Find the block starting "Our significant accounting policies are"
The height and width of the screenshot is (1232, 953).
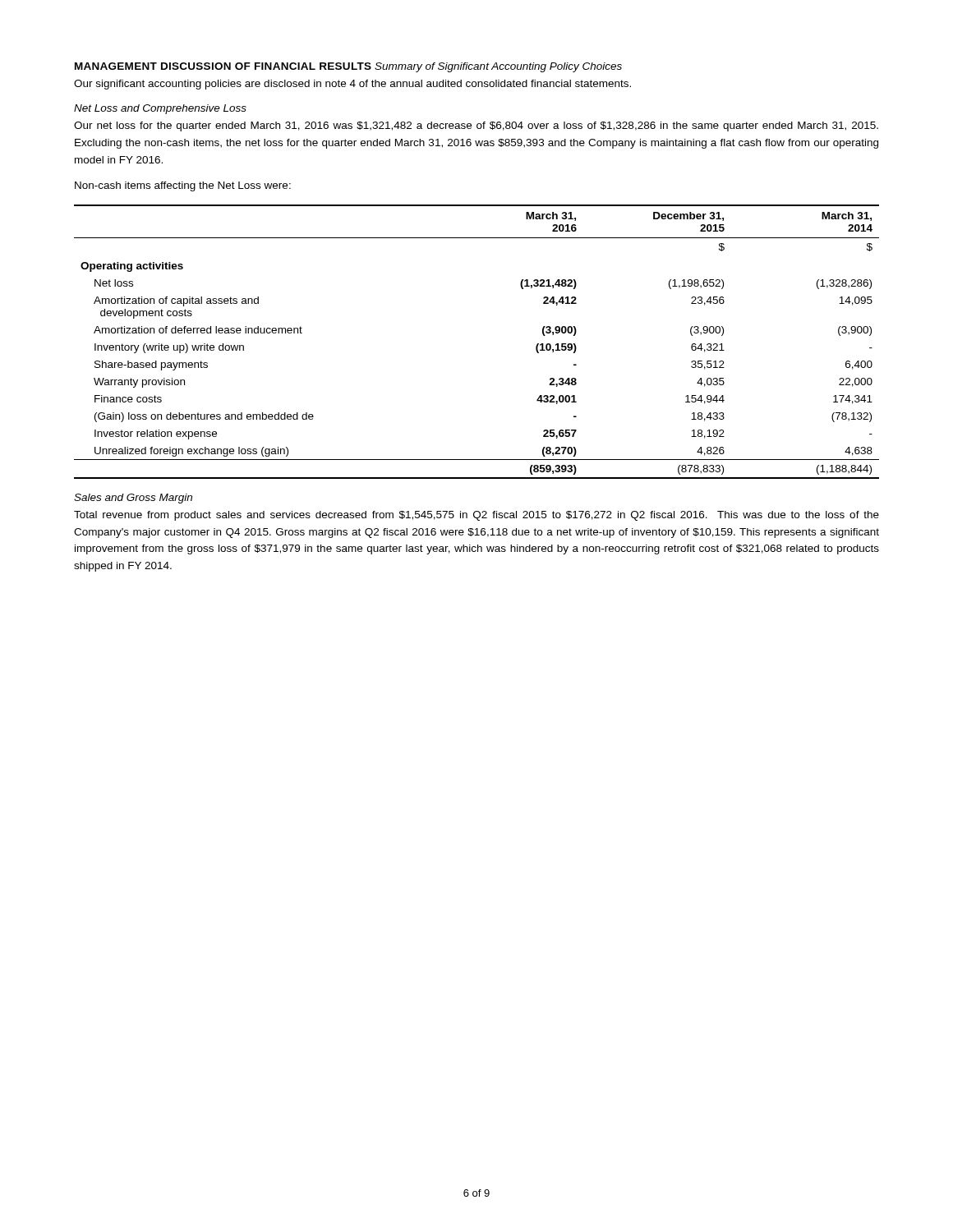[x=353, y=83]
